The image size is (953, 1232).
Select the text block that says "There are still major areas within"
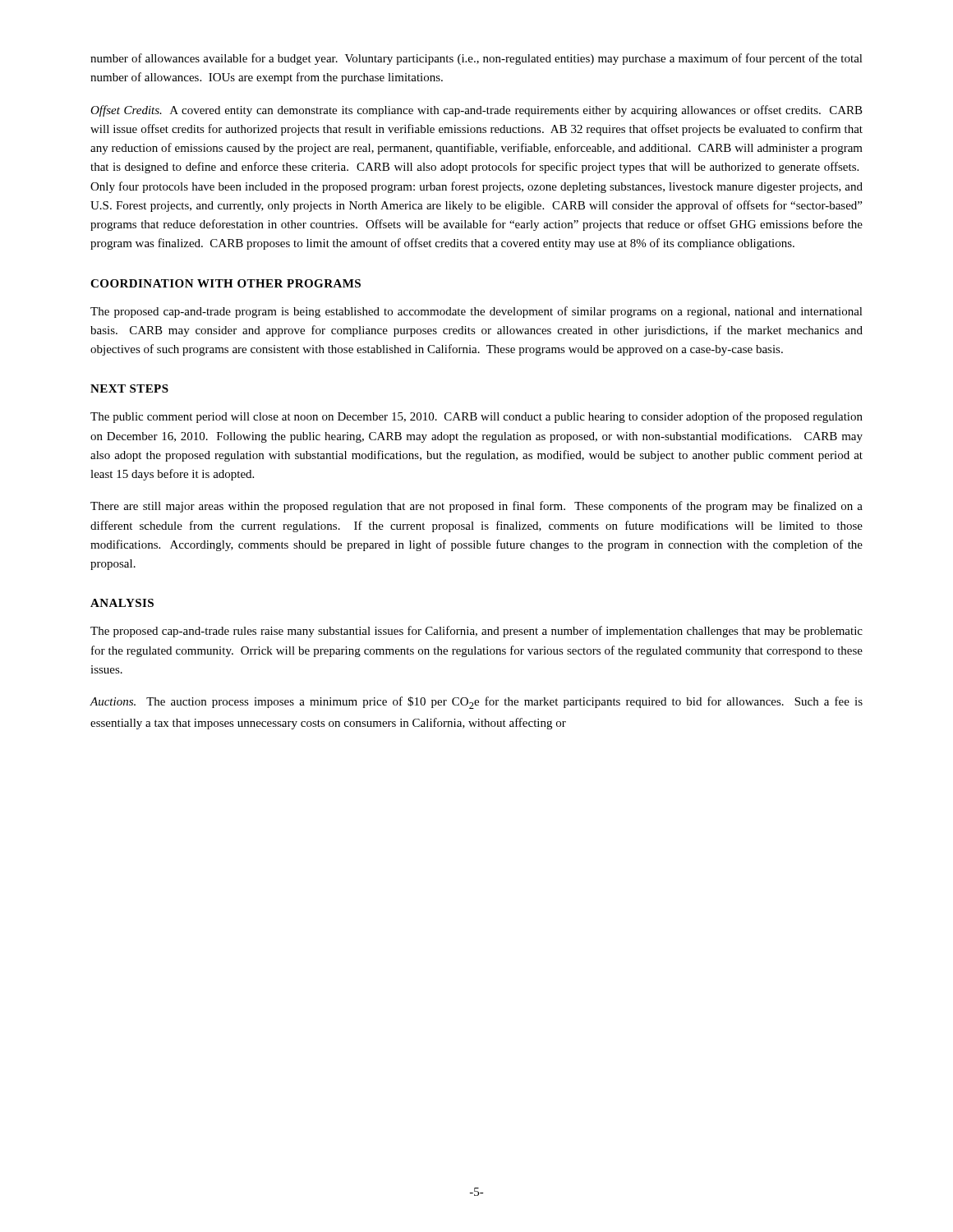click(476, 535)
